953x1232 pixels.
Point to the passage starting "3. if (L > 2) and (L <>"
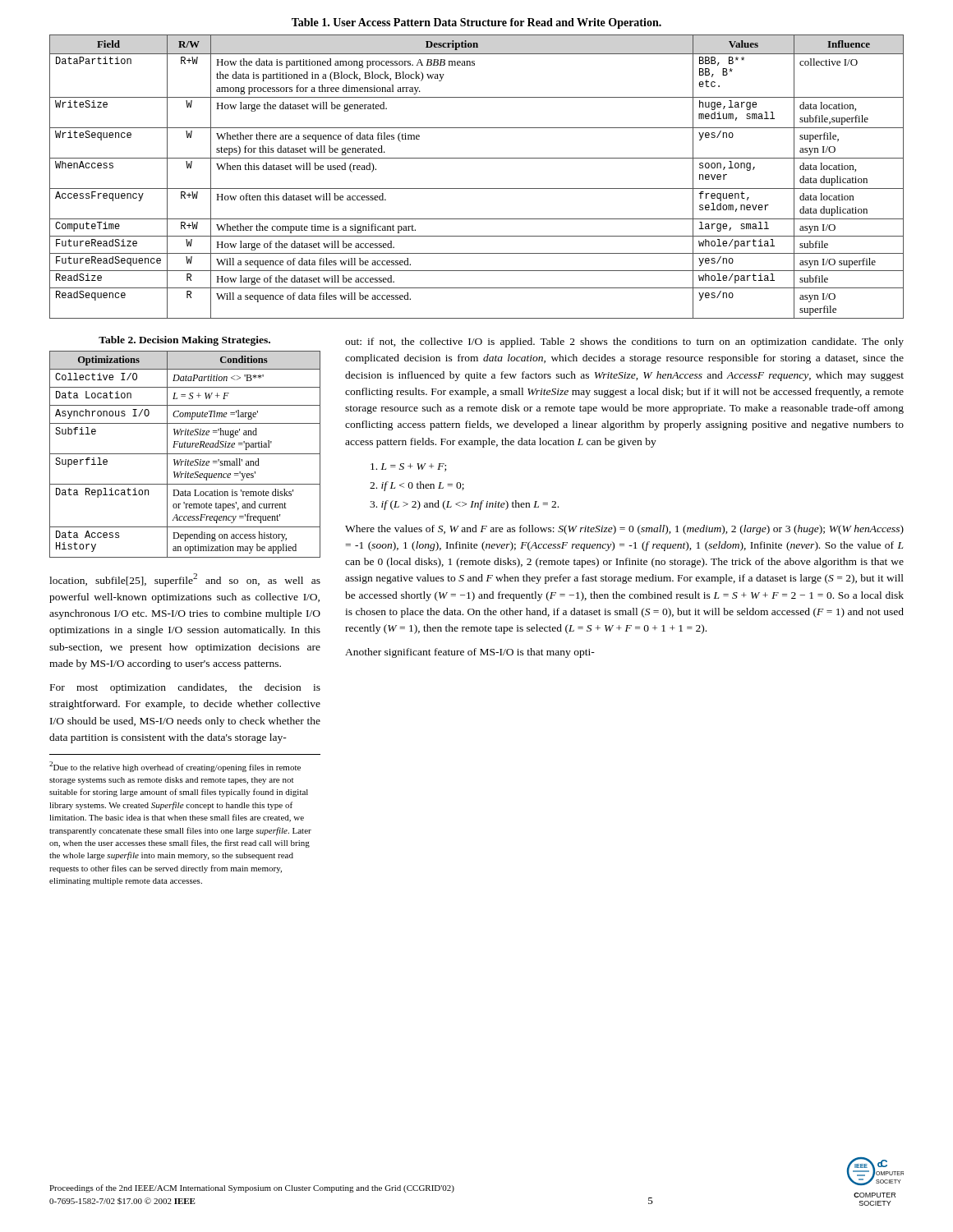[x=465, y=504]
